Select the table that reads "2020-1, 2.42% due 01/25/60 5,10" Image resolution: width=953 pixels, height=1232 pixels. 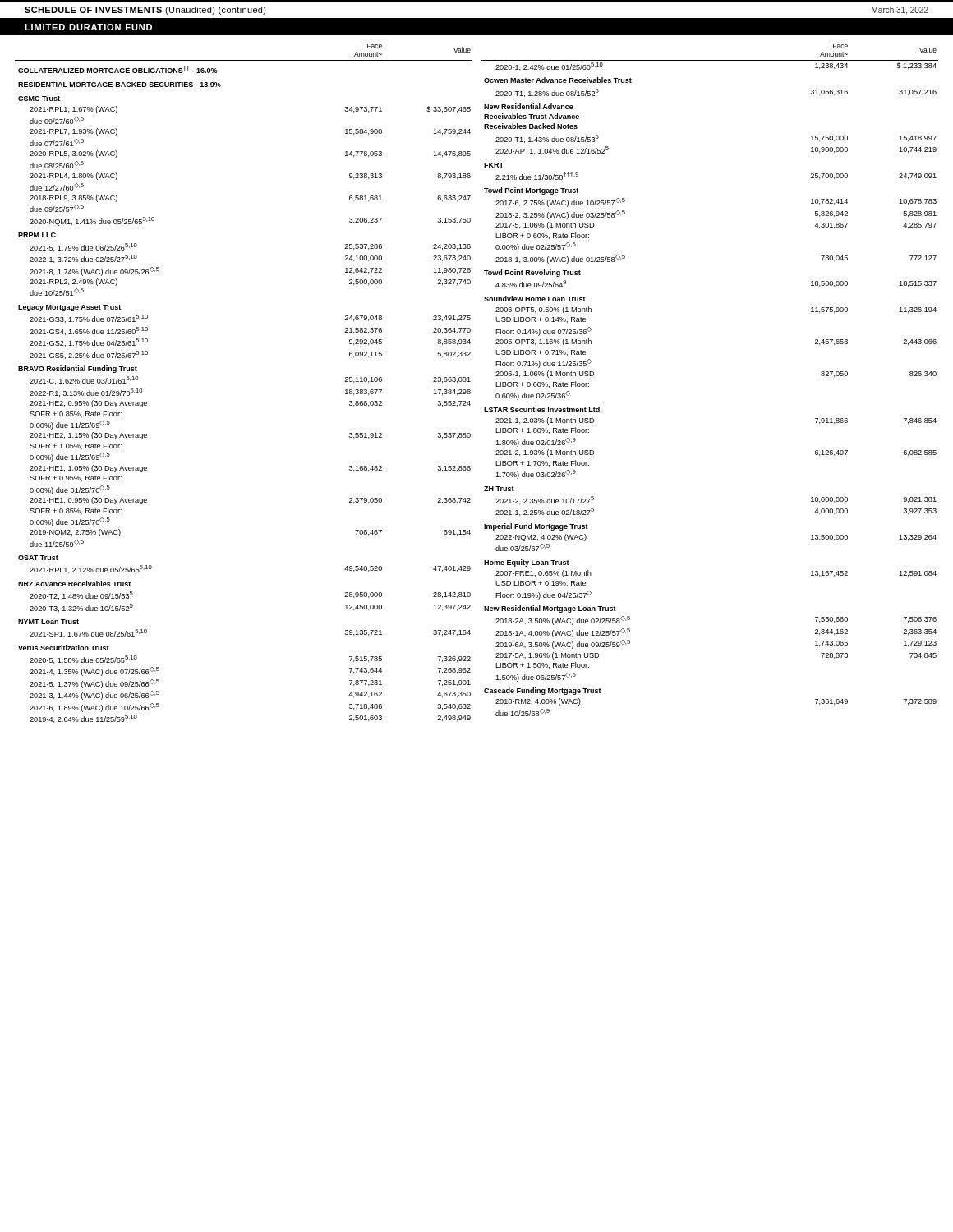[x=709, y=380]
